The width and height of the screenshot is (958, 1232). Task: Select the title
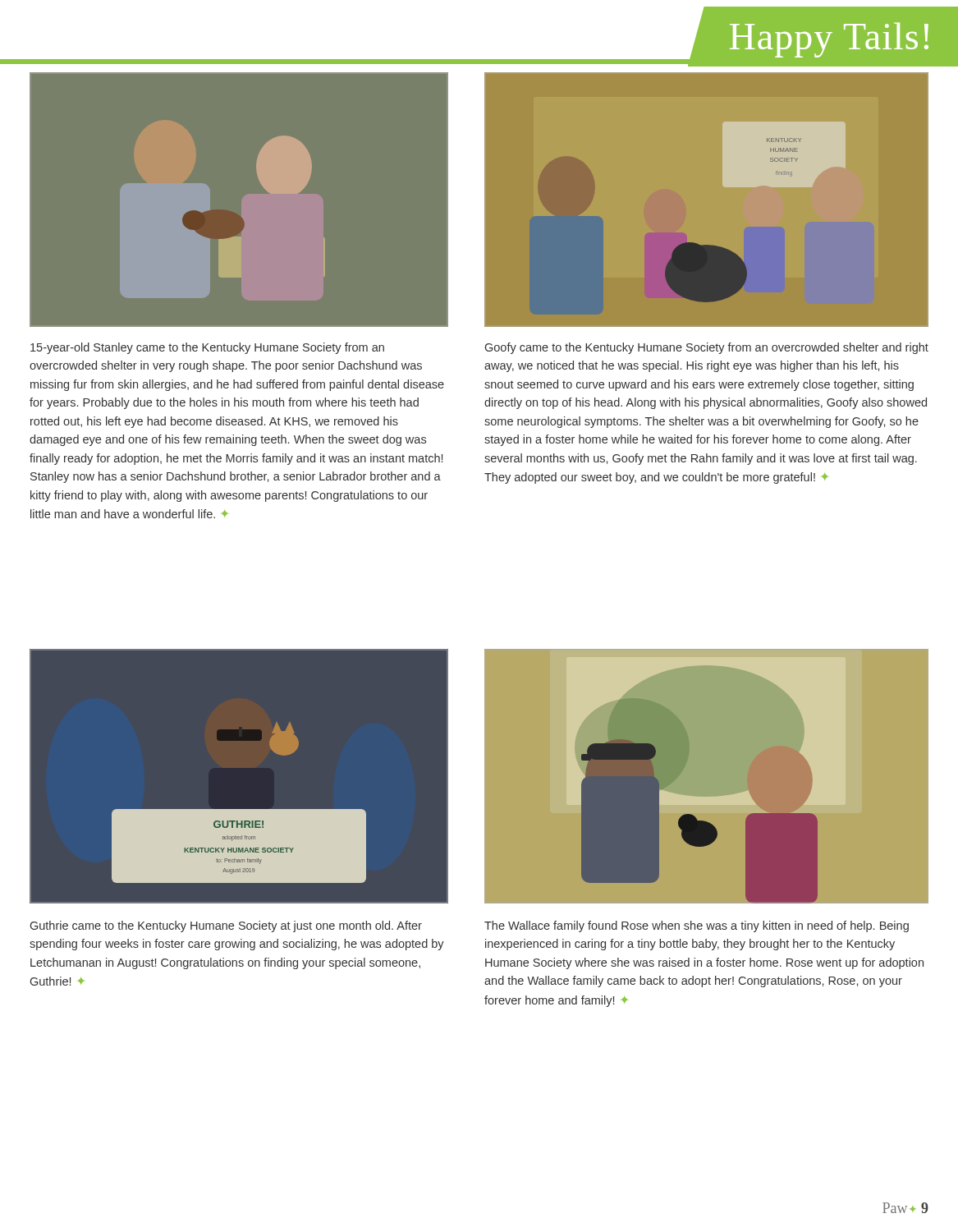point(831,37)
